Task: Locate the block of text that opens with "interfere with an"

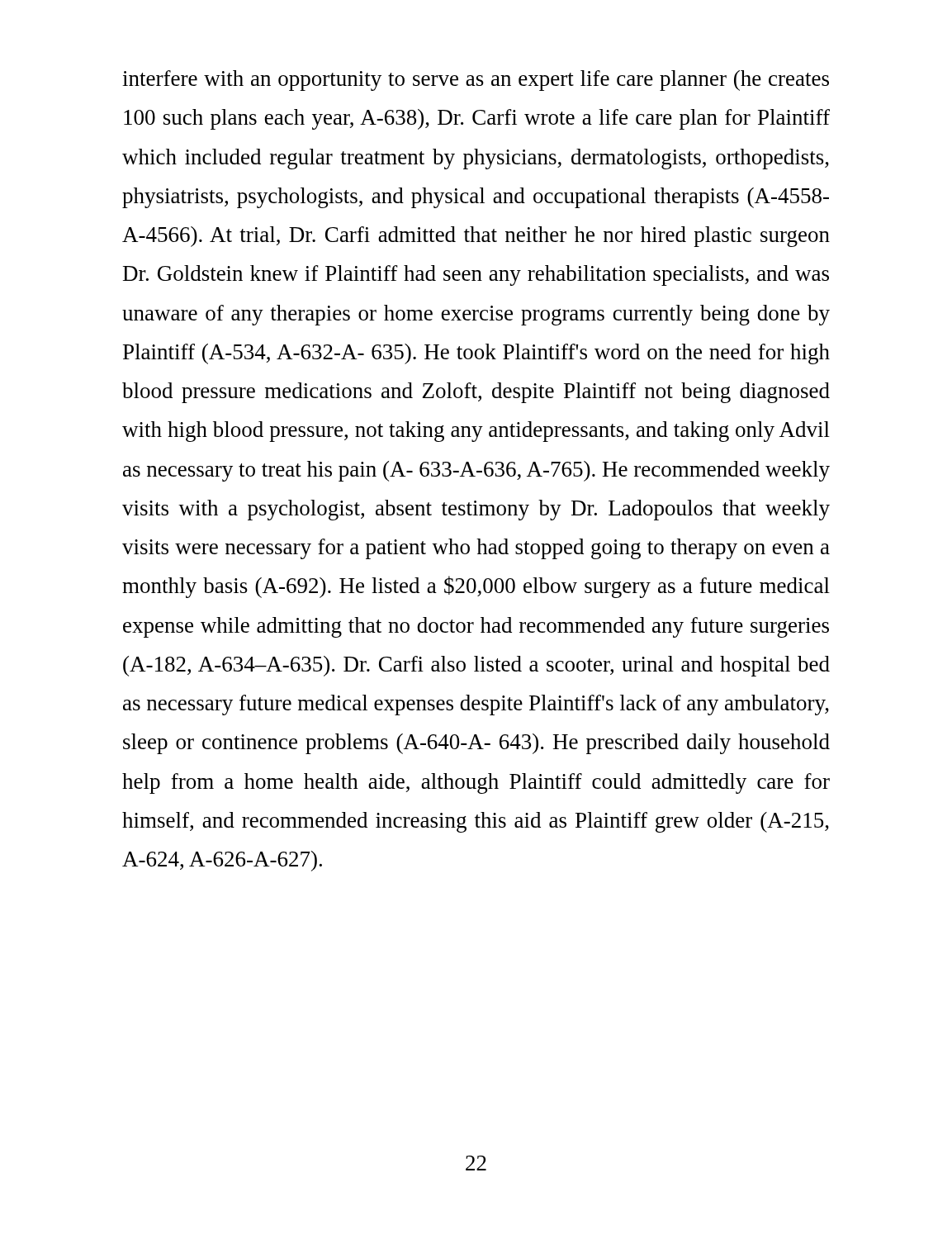Action: [476, 469]
